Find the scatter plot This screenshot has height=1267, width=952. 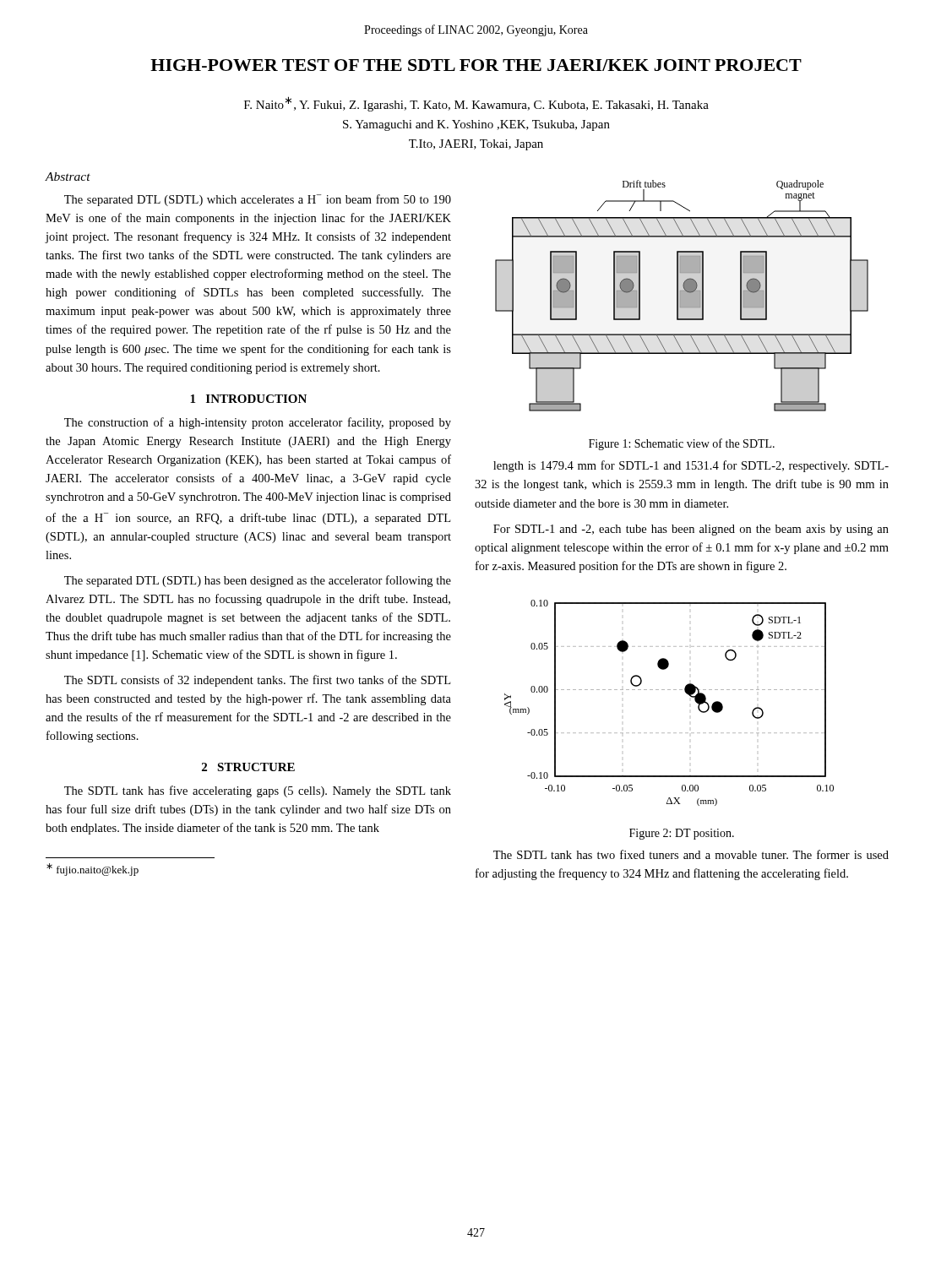682,702
